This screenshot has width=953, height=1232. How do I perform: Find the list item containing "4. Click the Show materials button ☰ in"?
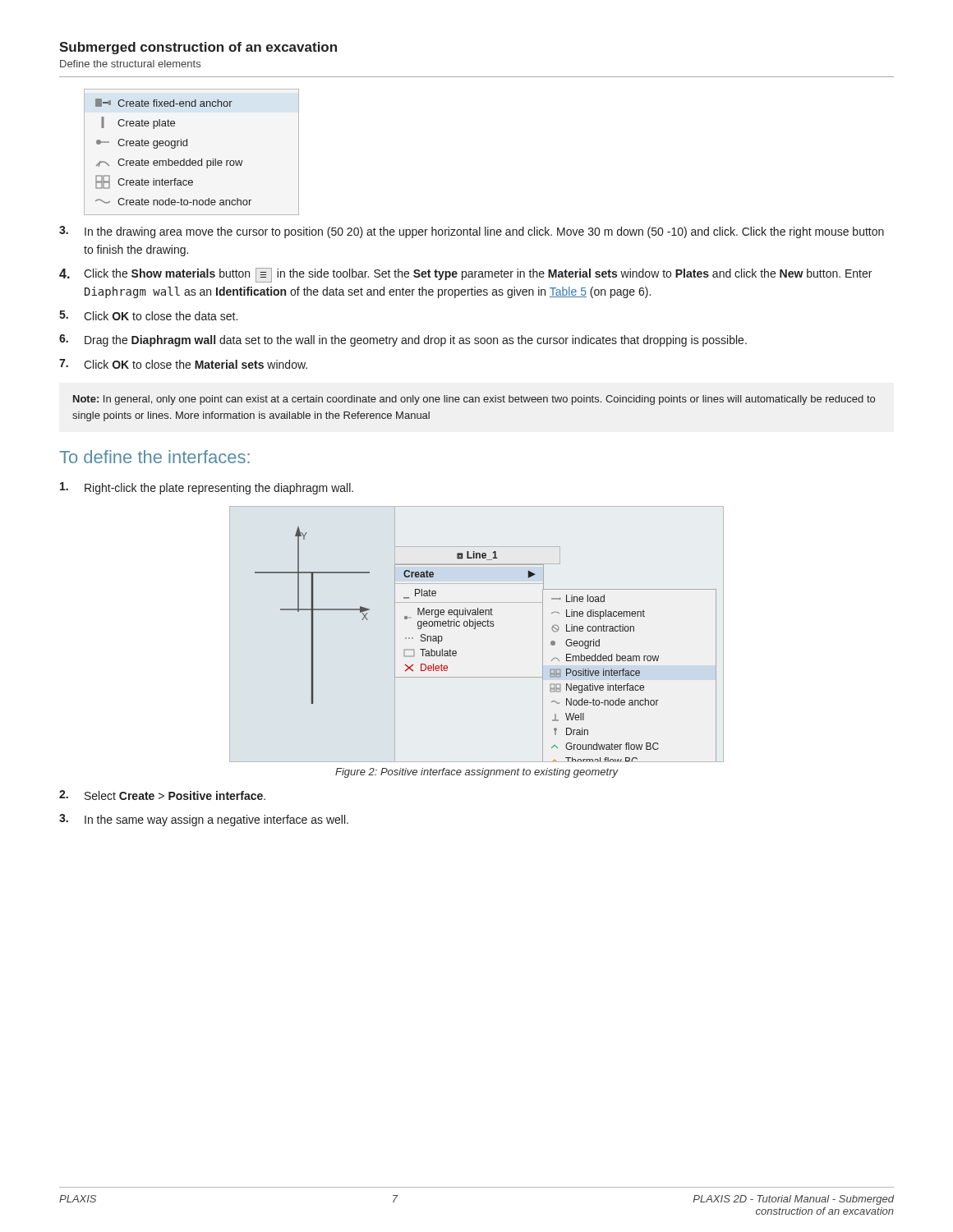point(476,283)
